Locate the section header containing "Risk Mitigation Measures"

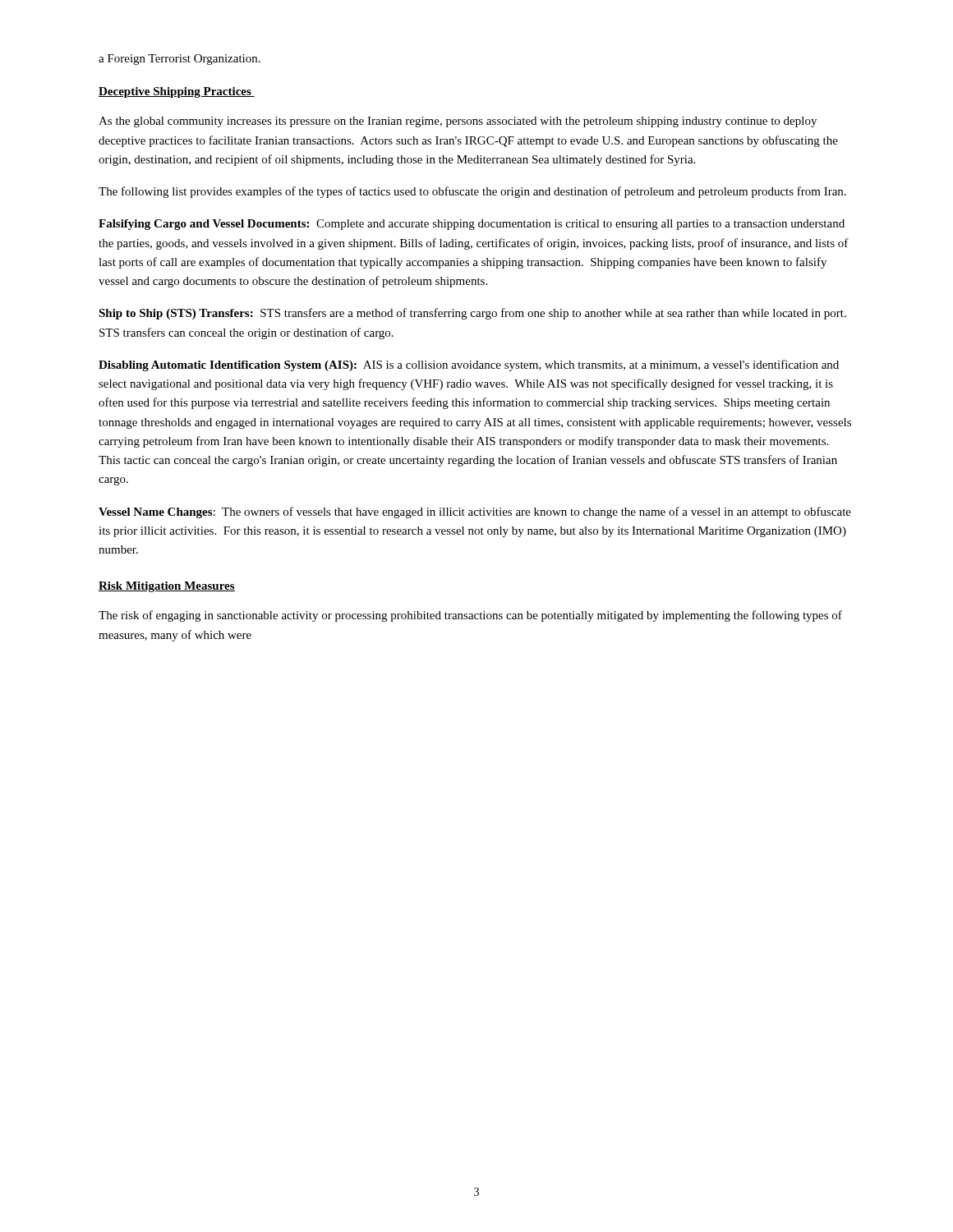point(167,586)
